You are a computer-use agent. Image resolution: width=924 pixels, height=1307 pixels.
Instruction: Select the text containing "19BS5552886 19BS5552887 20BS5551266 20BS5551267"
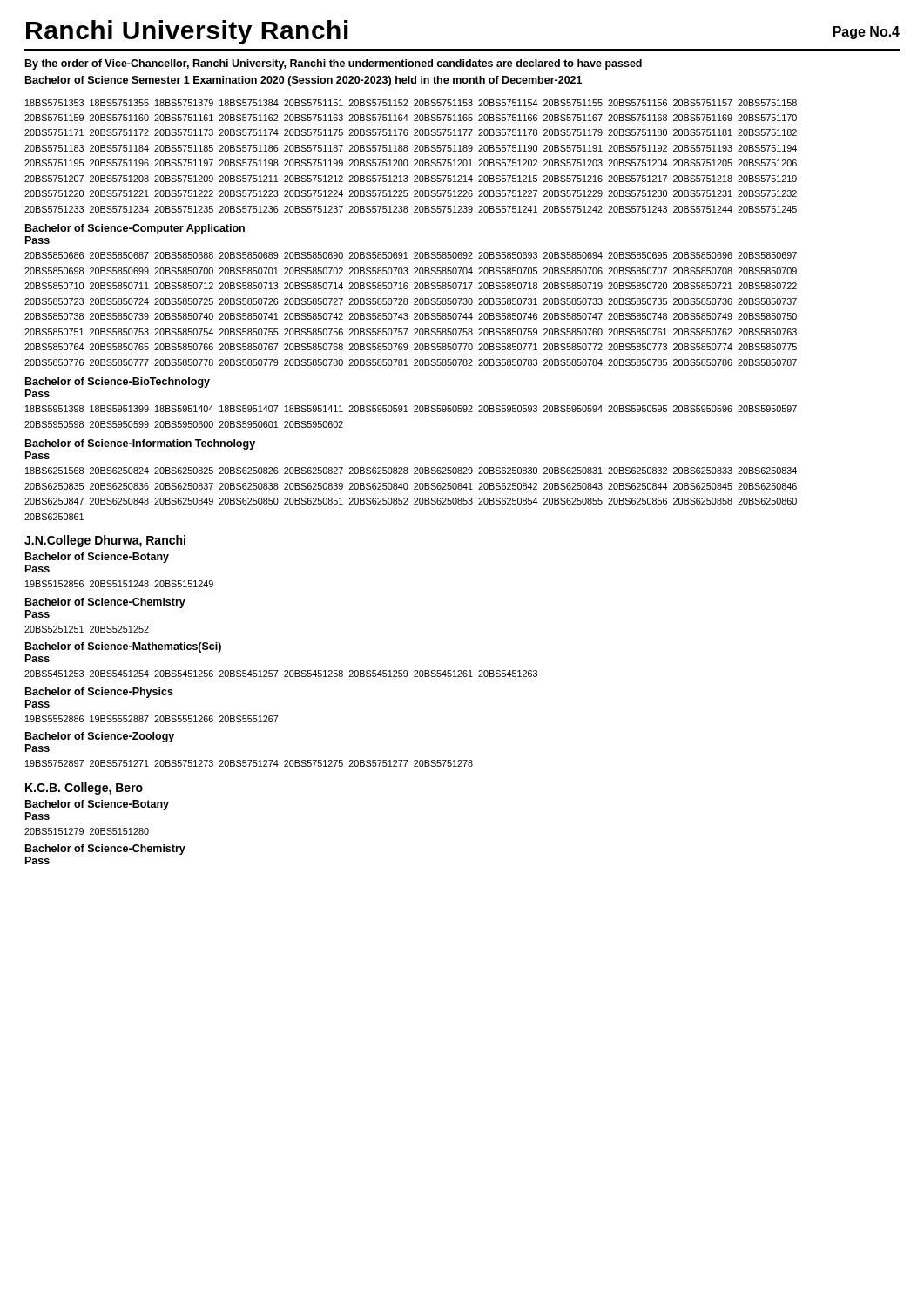[151, 718]
